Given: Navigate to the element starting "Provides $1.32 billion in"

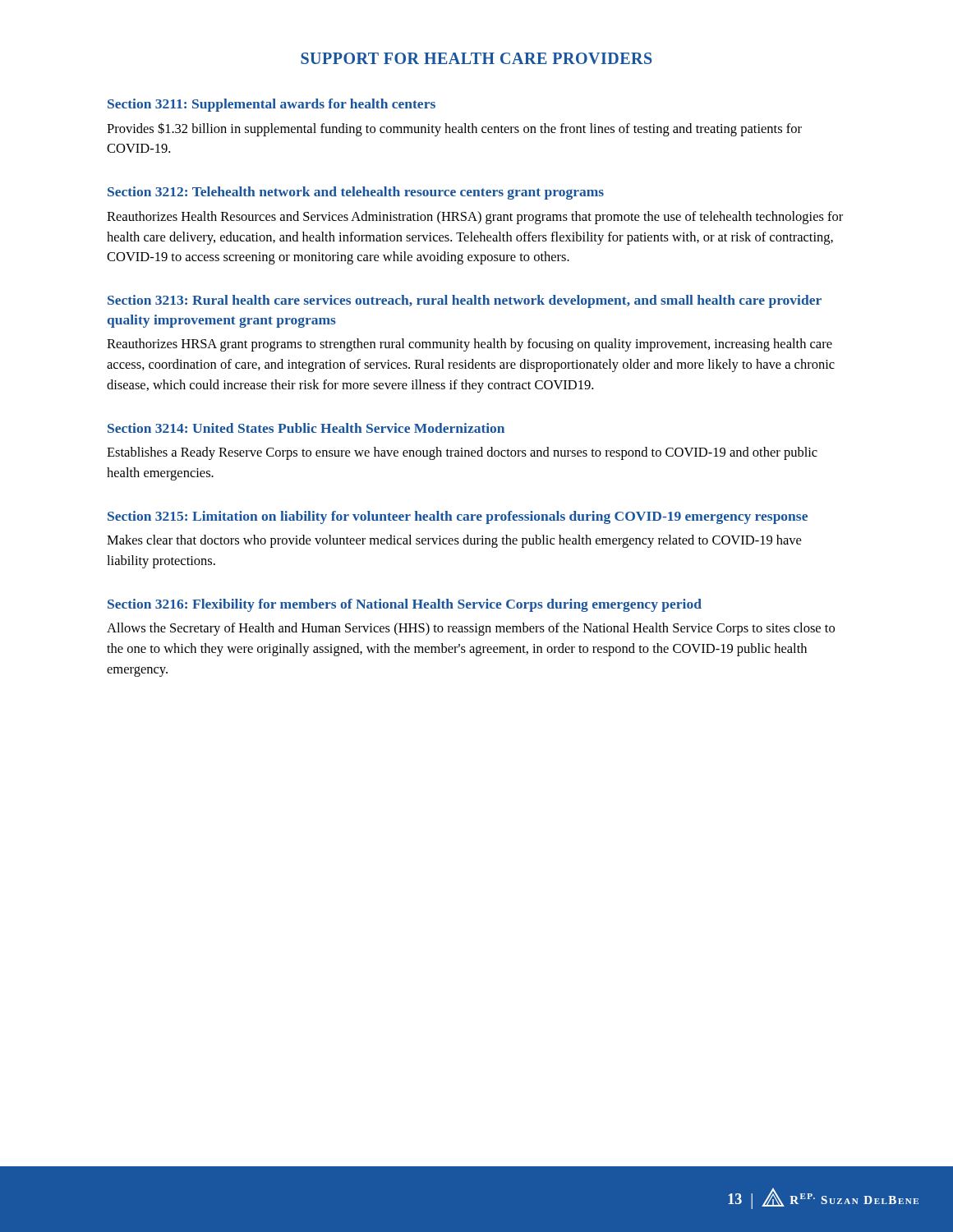Looking at the screenshot, I should click(x=454, y=138).
